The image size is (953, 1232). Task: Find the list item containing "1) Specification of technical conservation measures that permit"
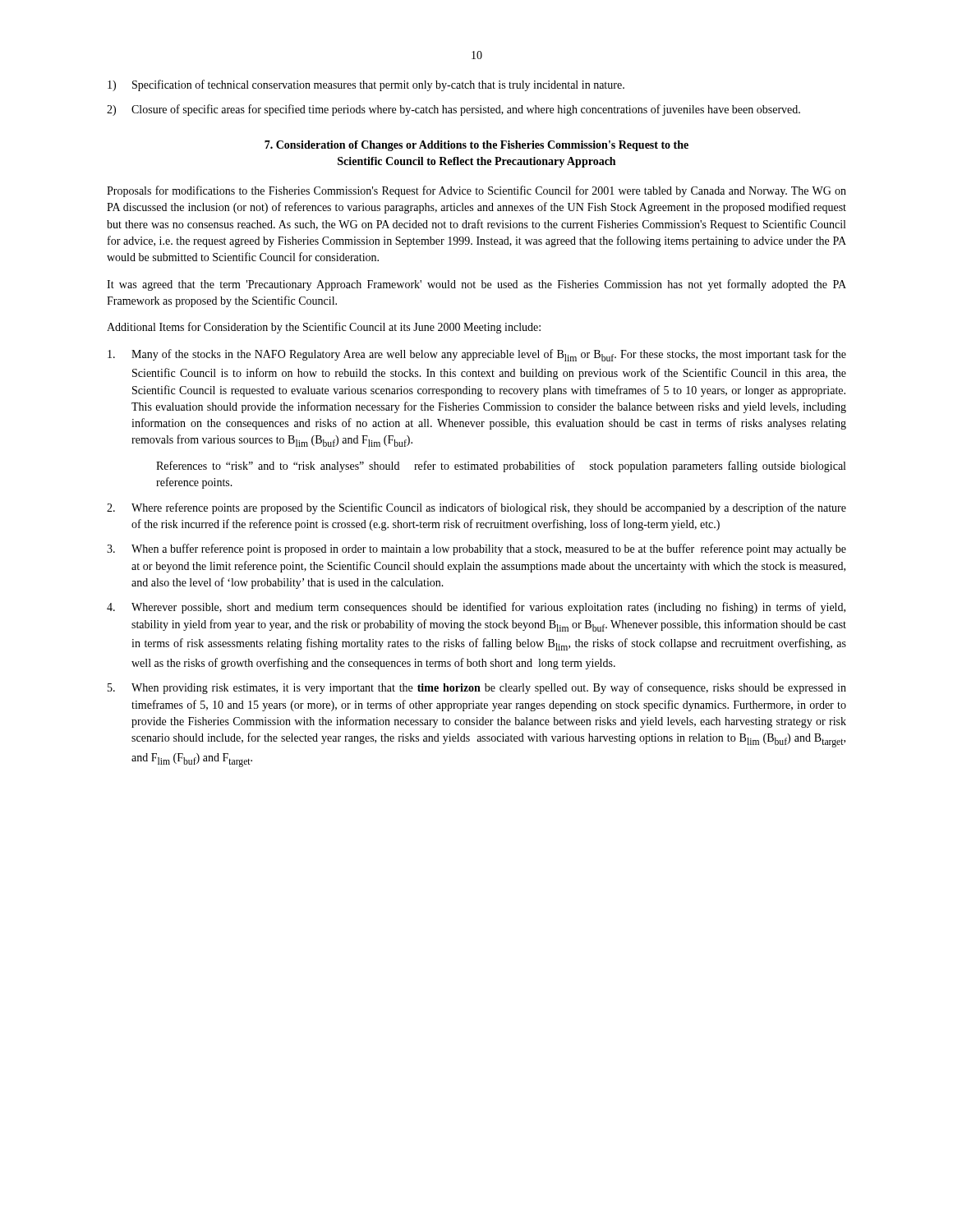(476, 86)
